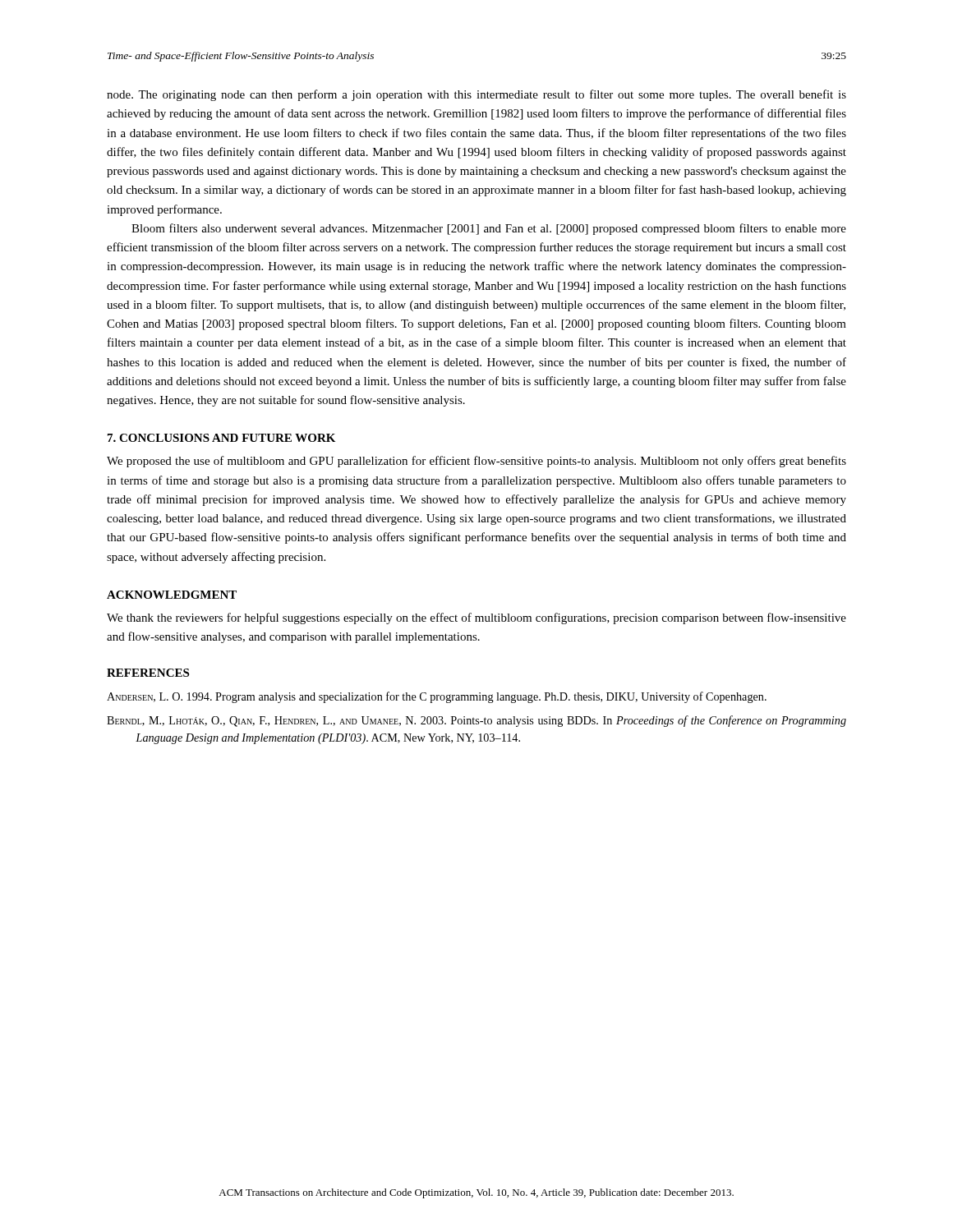Click the passage that begins "Bloom filters also underwent several advances. Mitzenmacher"
This screenshot has width=953, height=1232.
[476, 315]
